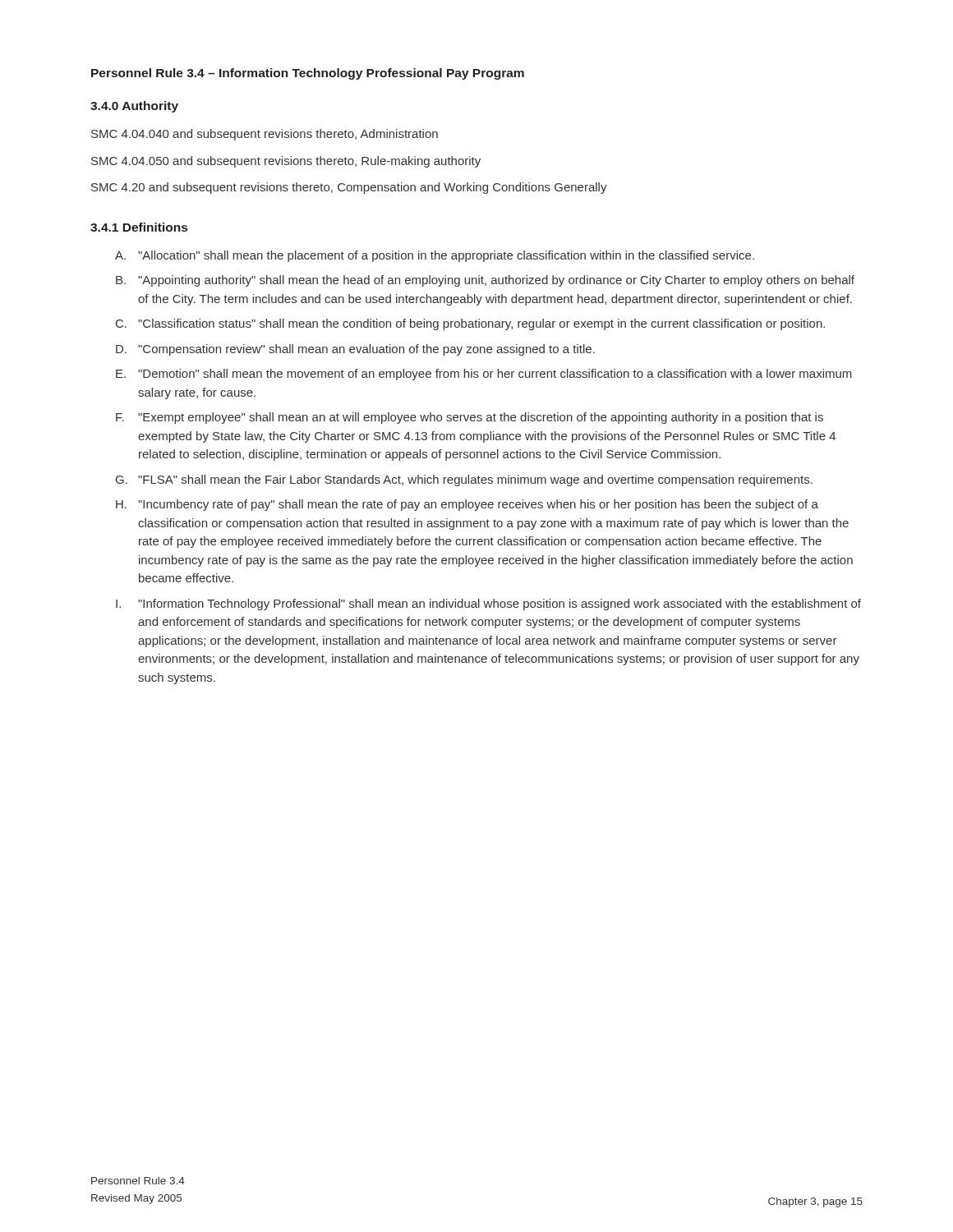Point to the text block starting "F. "Exempt employee" shall mean an at"
This screenshot has width=953, height=1232.
point(489,436)
